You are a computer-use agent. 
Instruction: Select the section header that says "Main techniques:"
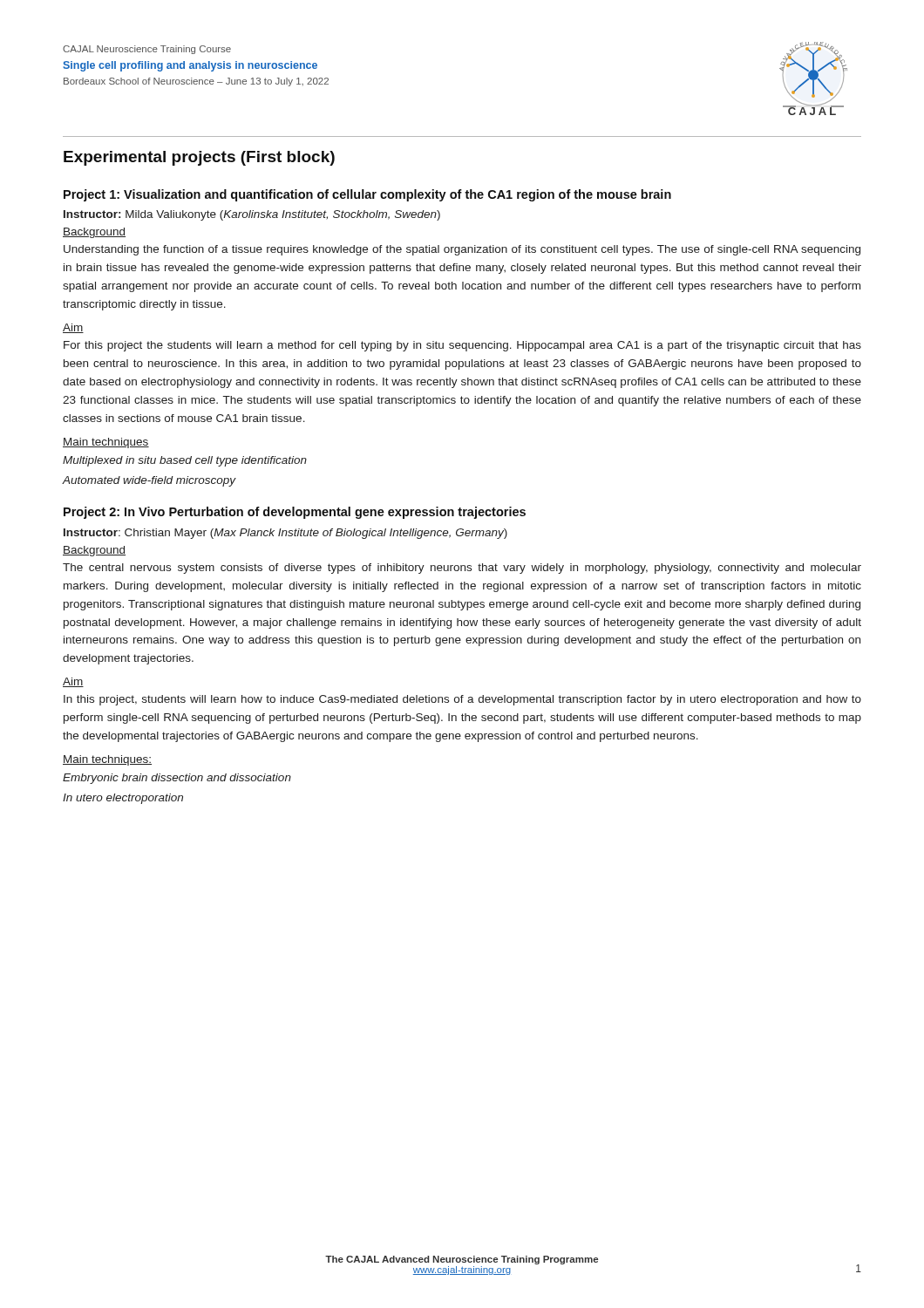[x=107, y=759]
